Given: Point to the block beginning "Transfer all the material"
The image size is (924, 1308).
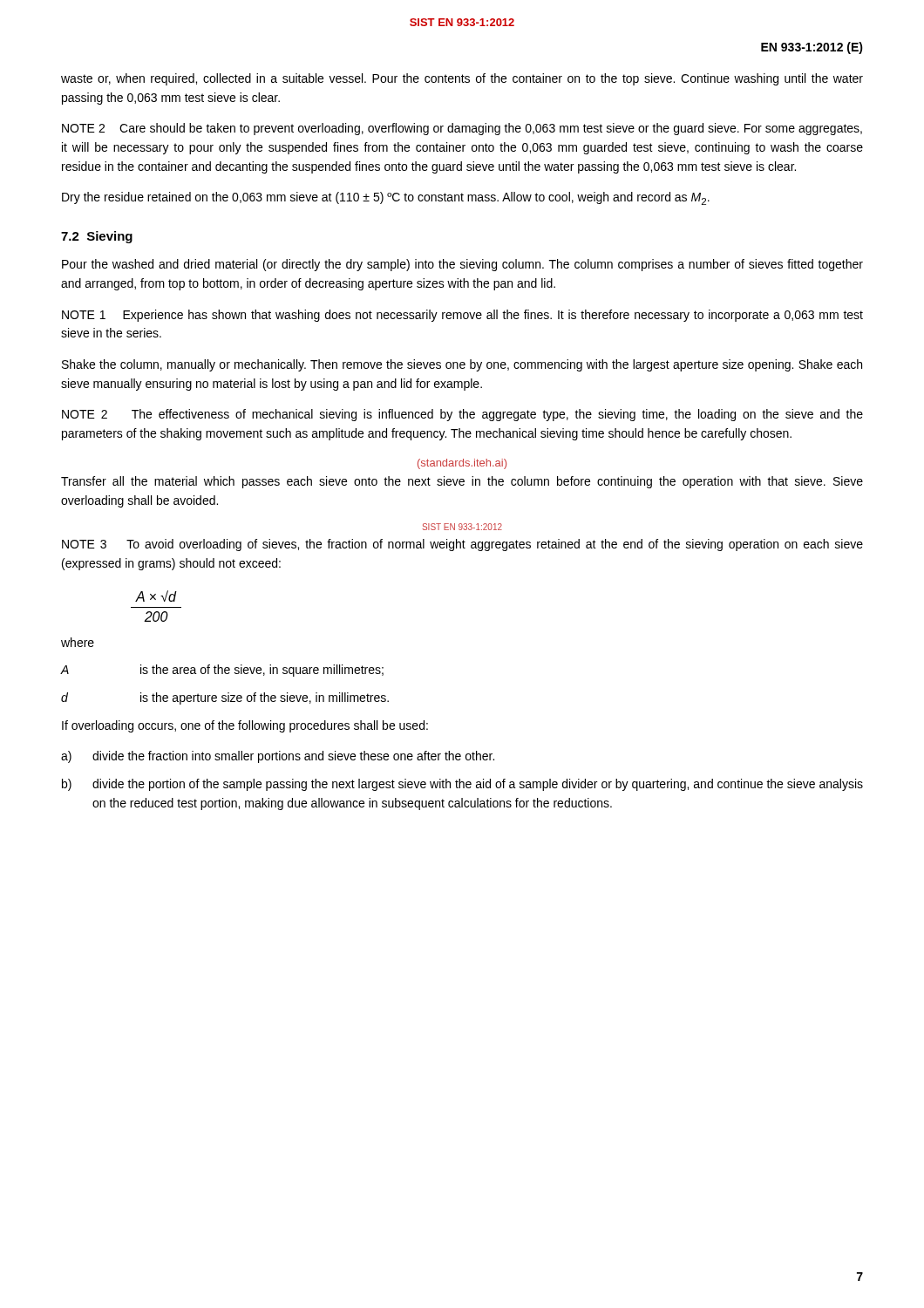Looking at the screenshot, I should point(462,491).
